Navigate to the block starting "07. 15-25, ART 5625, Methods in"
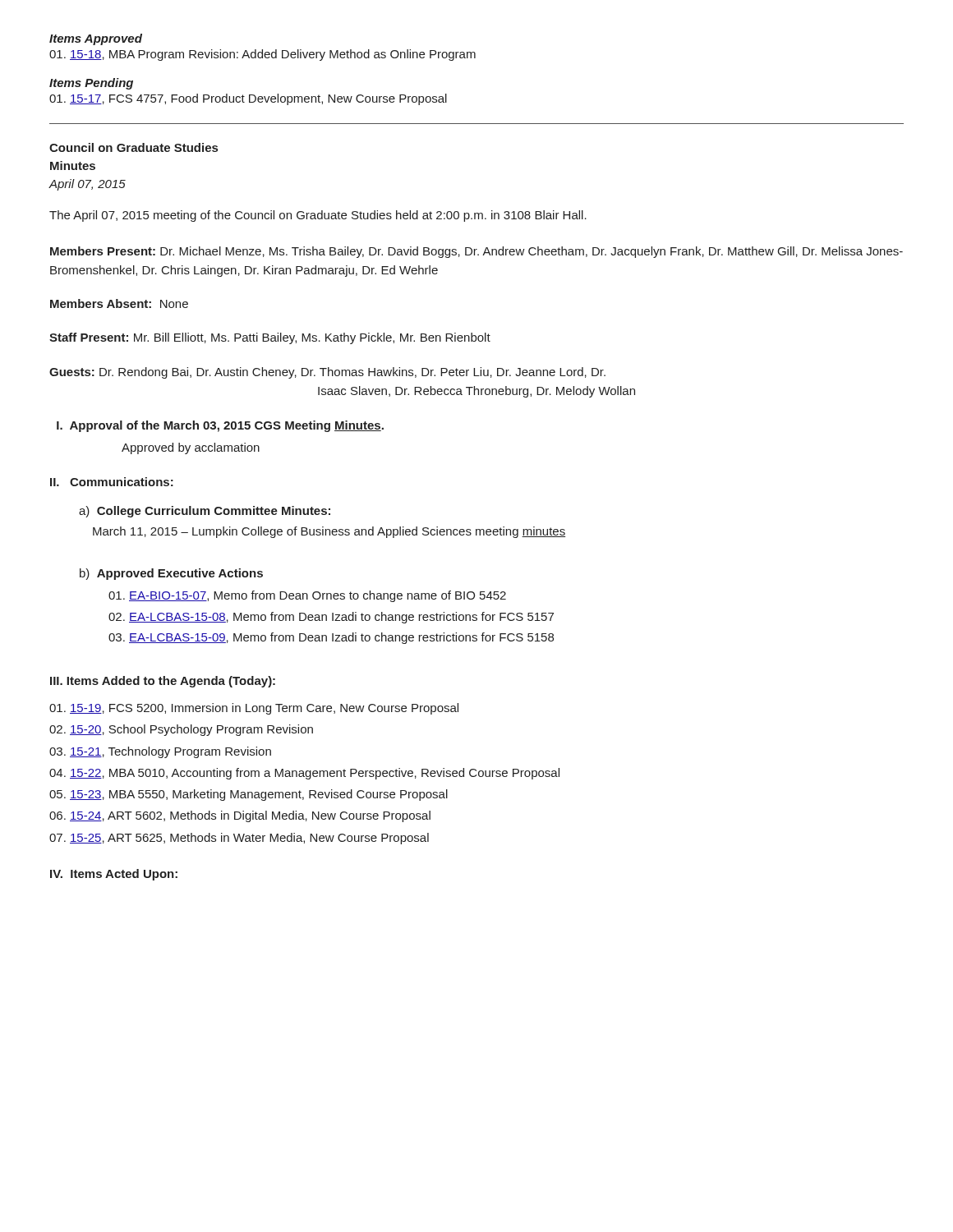The width and height of the screenshot is (953, 1232). [239, 837]
